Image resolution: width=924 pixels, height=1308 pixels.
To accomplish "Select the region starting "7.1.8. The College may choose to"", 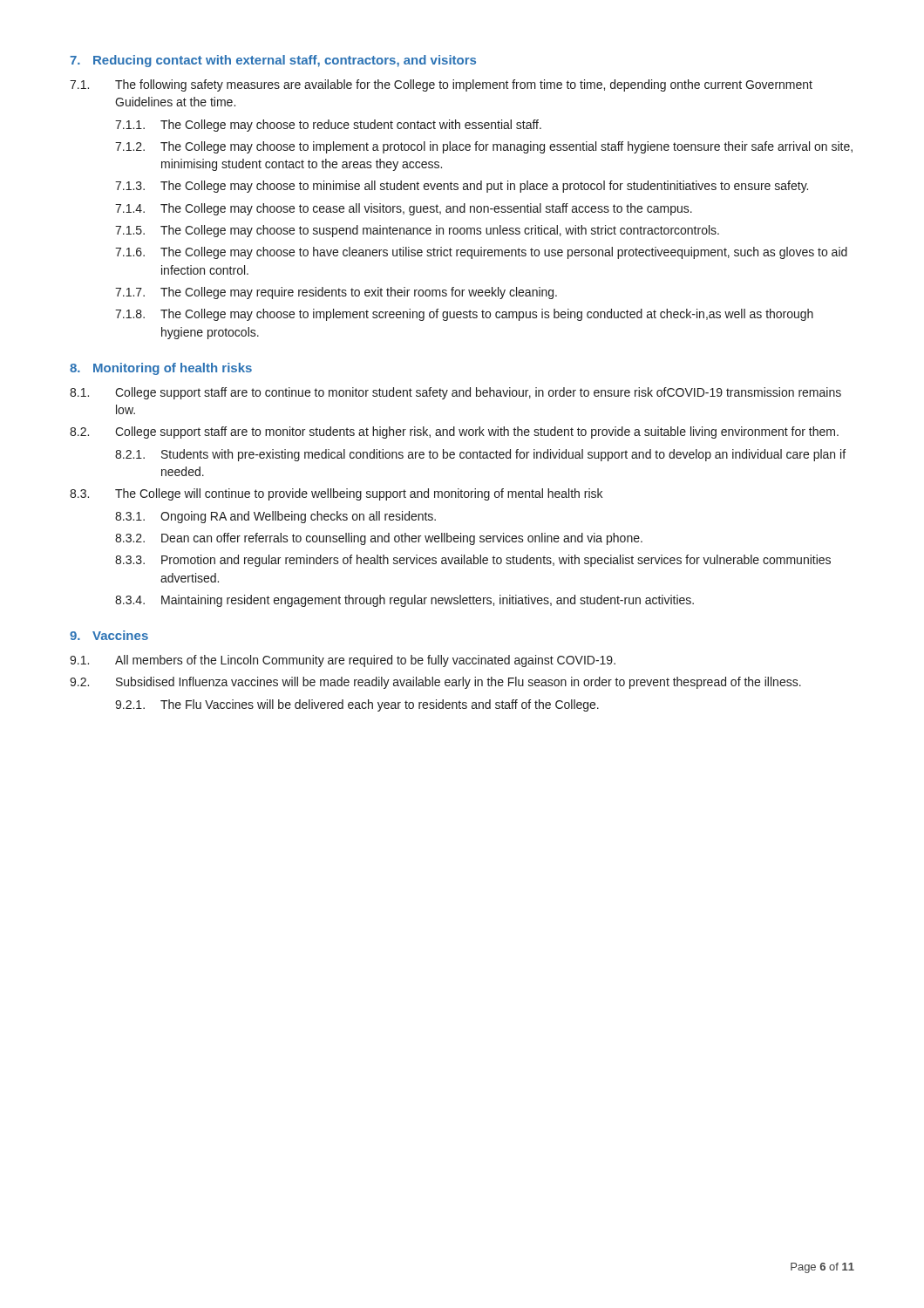I will coord(485,323).
